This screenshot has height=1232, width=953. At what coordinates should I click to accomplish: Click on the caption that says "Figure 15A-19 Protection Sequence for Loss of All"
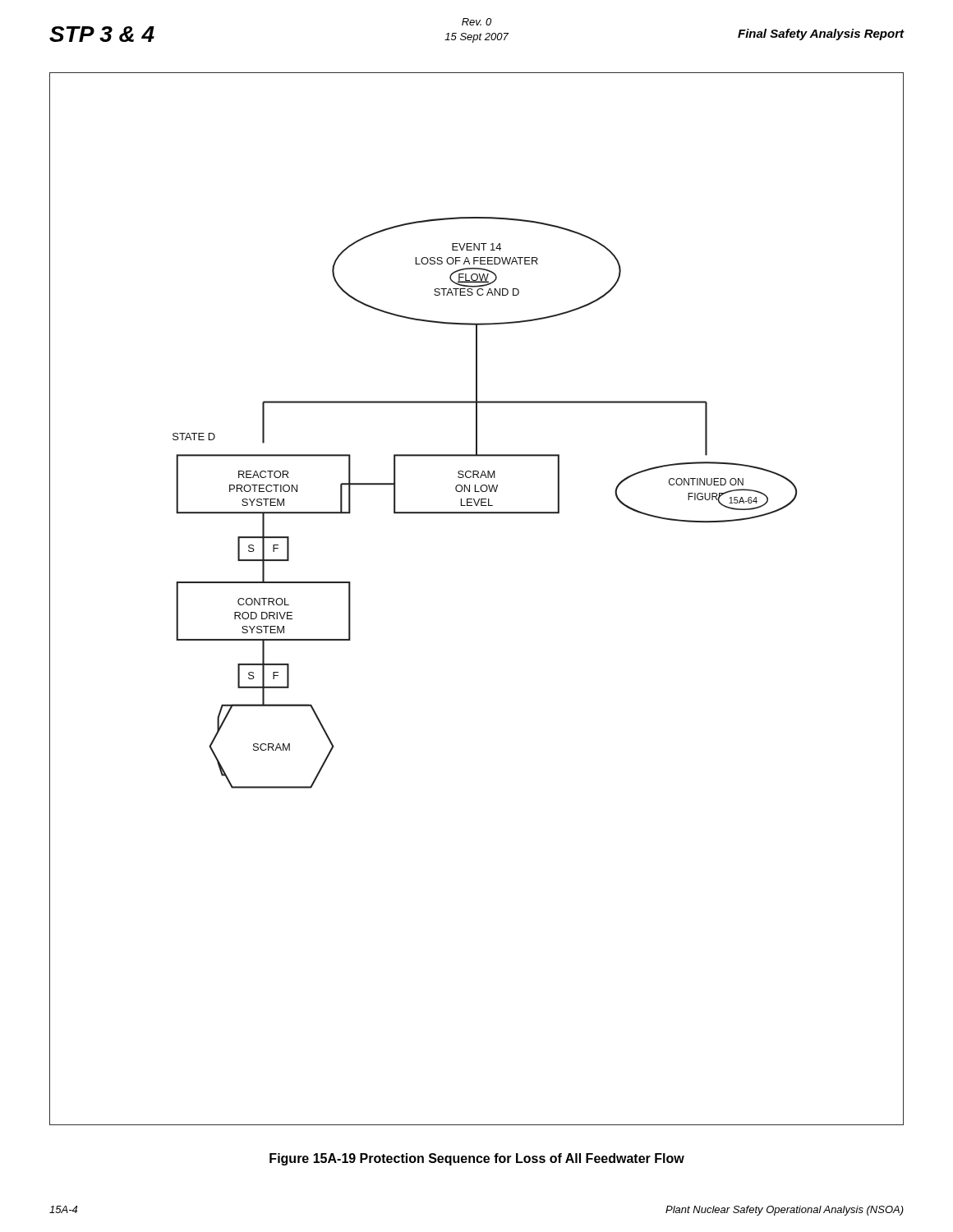coord(476,1159)
